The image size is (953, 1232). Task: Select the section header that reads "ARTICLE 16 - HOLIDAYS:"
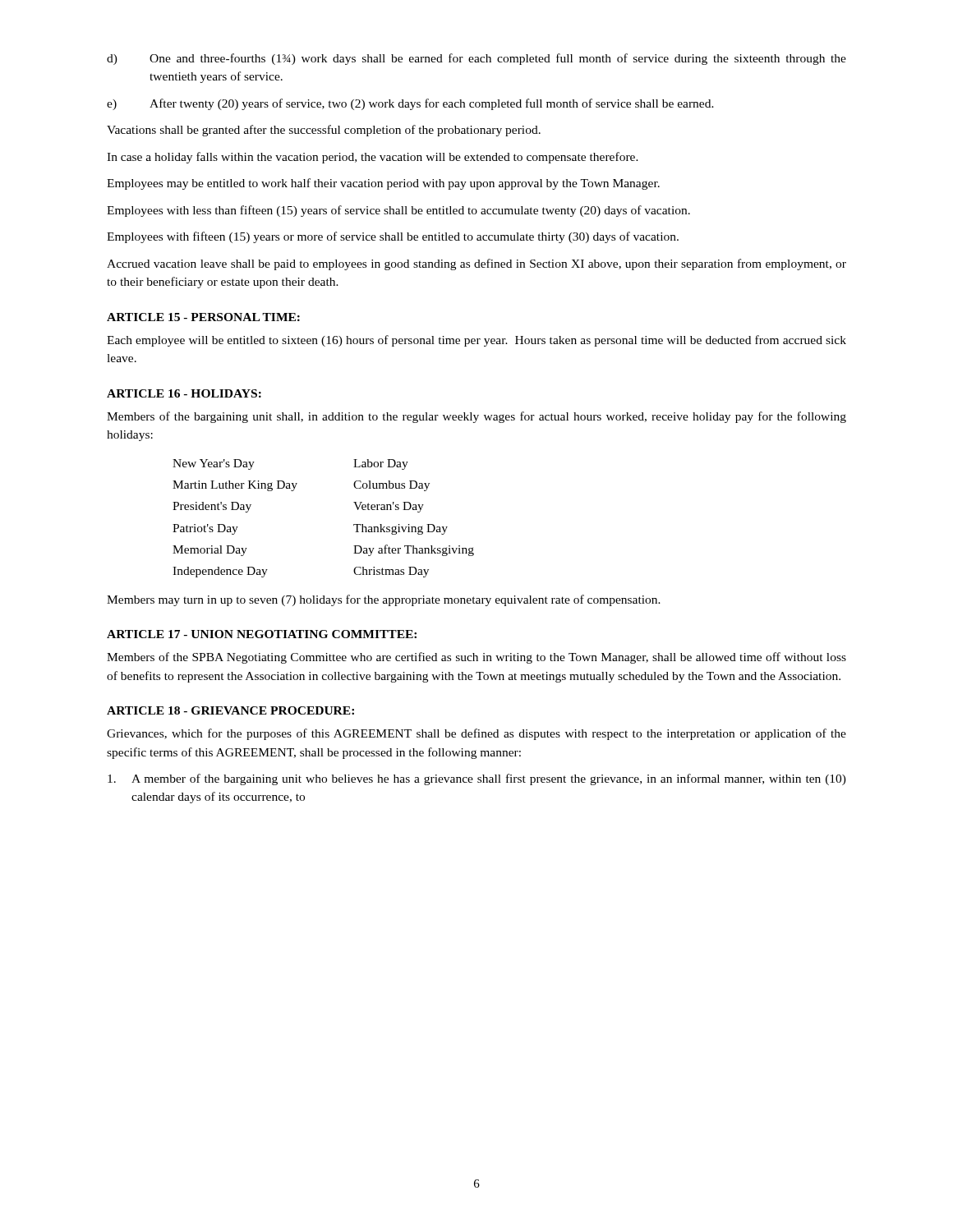pyautogui.click(x=184, y=393)
